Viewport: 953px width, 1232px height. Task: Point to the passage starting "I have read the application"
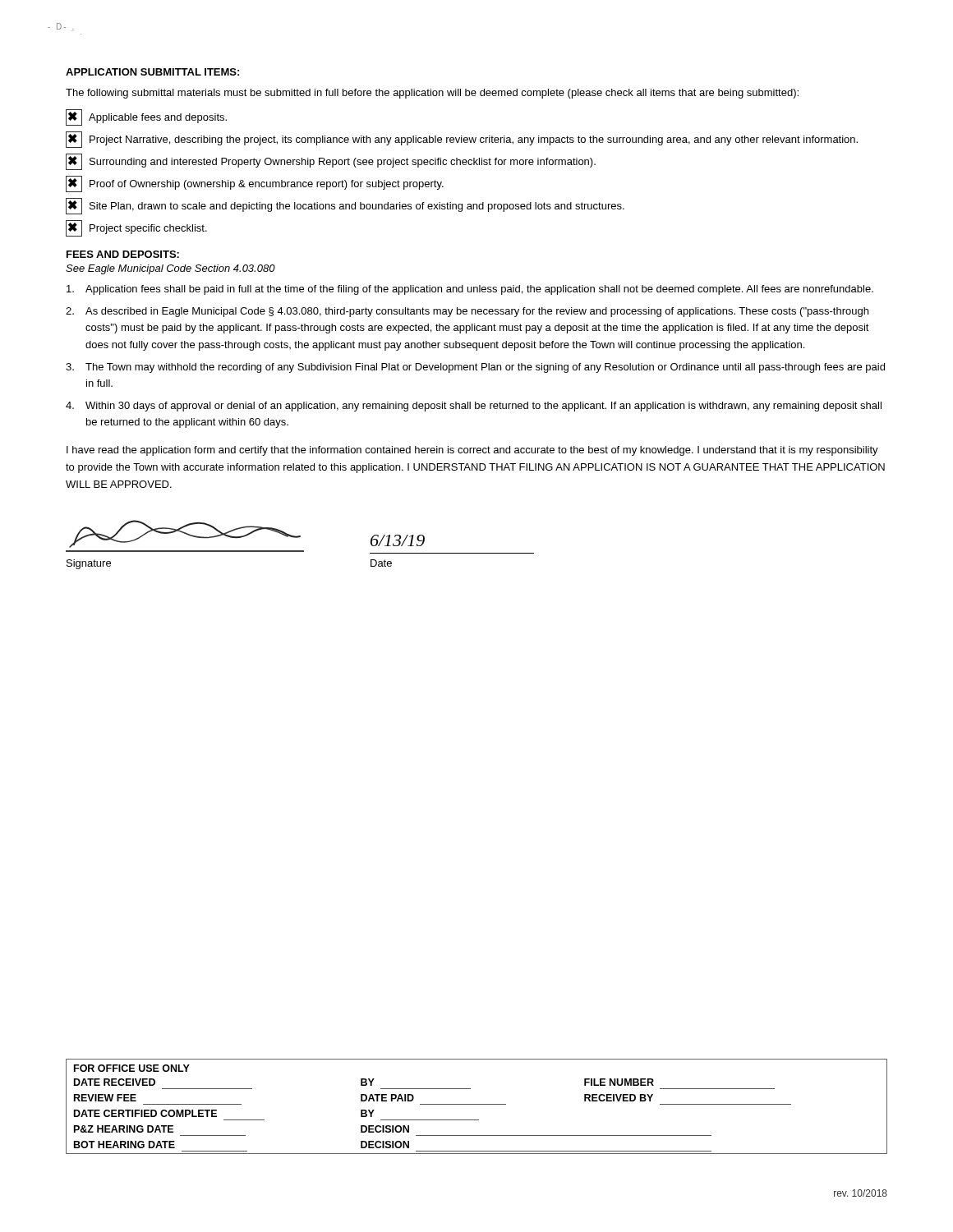476,467
